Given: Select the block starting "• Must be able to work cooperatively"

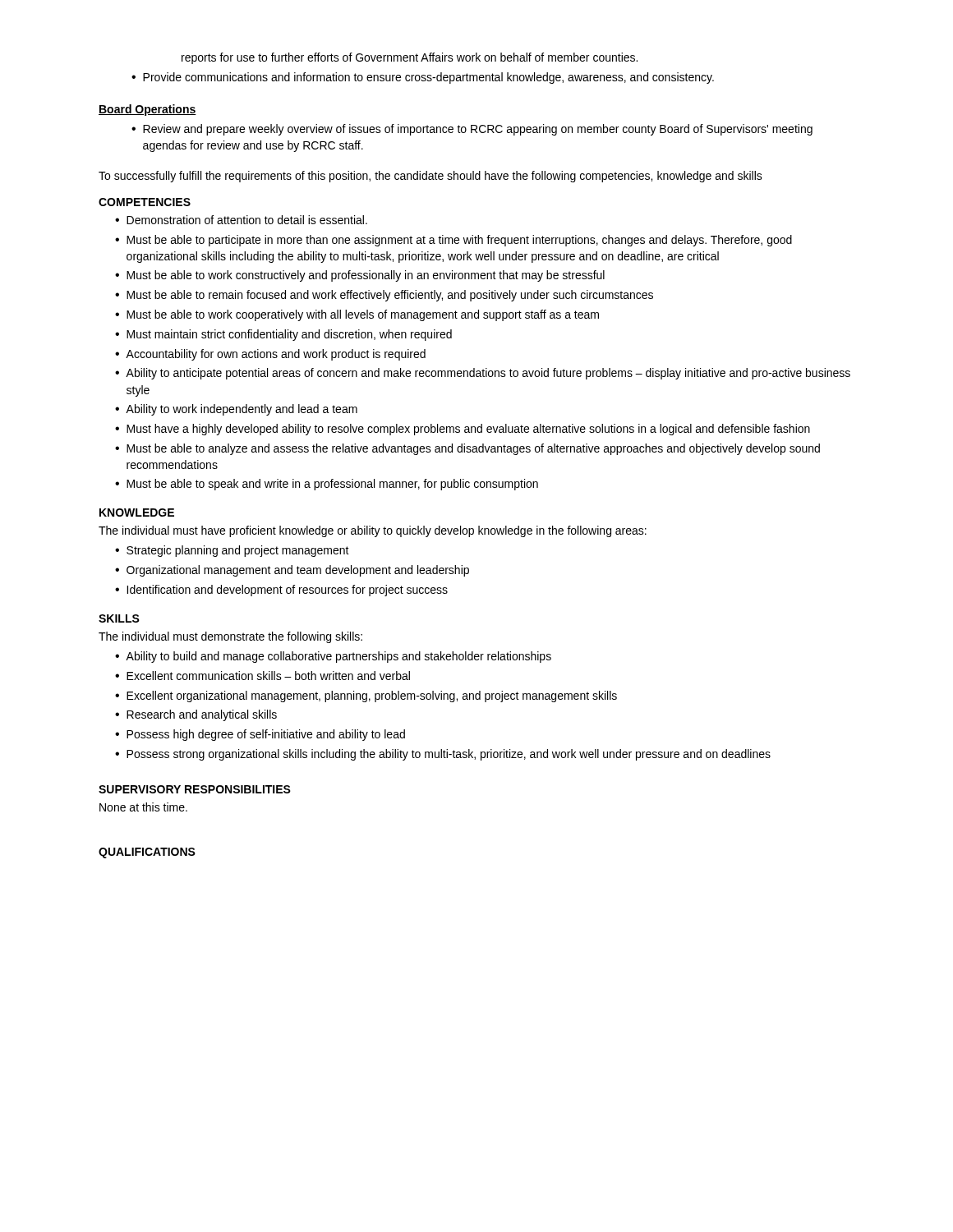Looking at the screenshot, I should (357, 315).
